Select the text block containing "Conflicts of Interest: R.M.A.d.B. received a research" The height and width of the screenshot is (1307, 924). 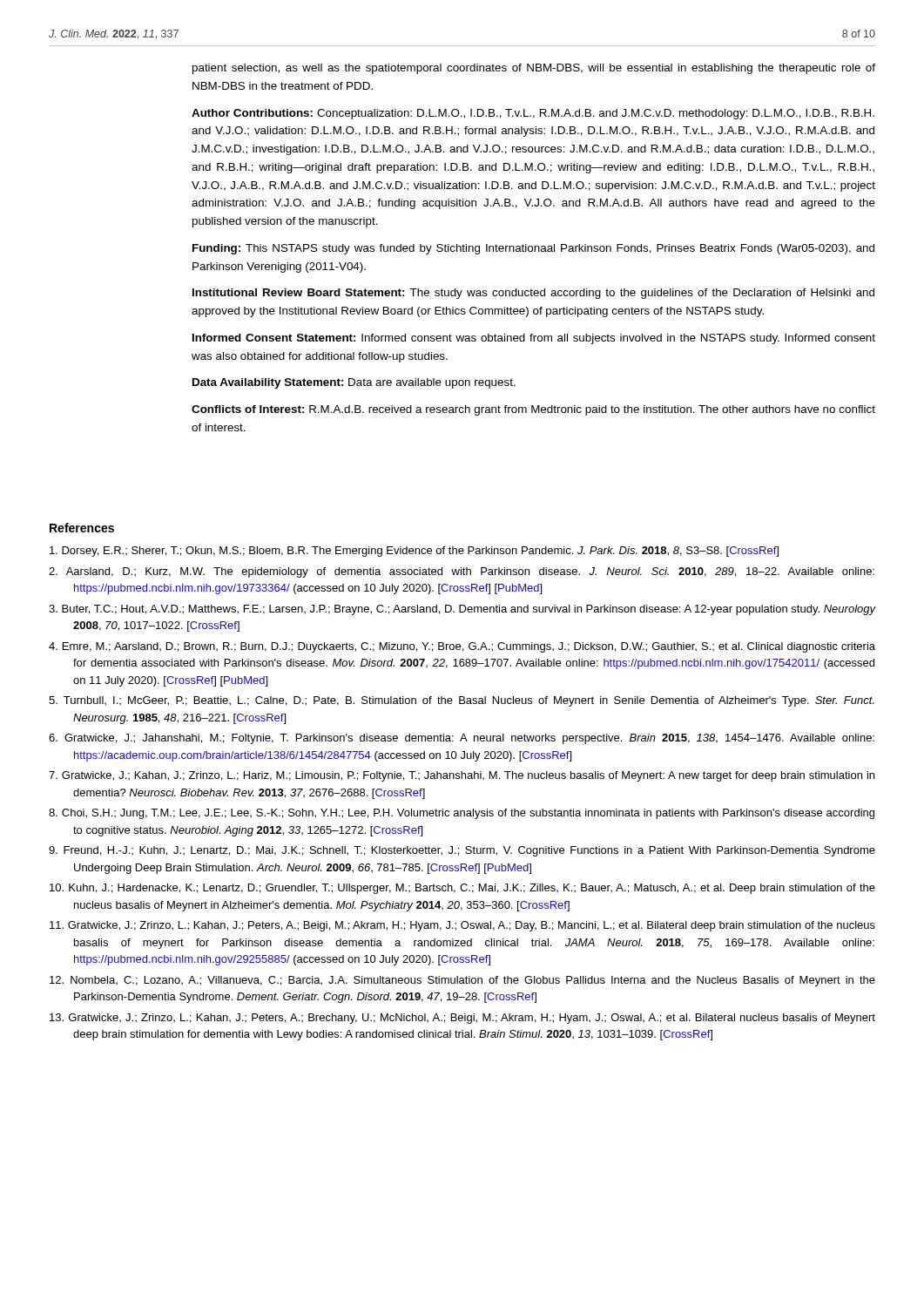(533, 418)
